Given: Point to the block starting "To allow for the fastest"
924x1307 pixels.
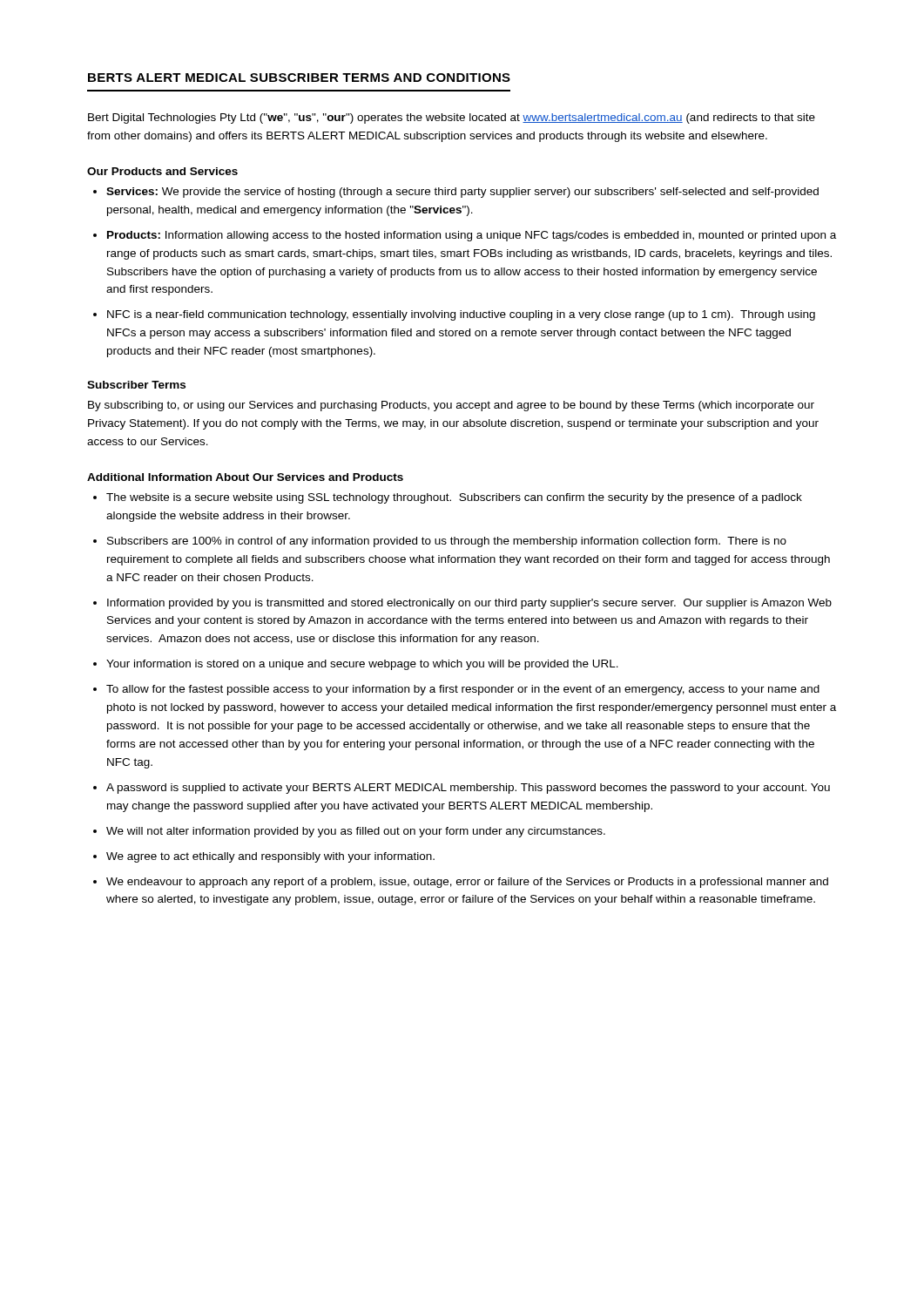Looking at the screenshot, I should [x=471, y=725].
